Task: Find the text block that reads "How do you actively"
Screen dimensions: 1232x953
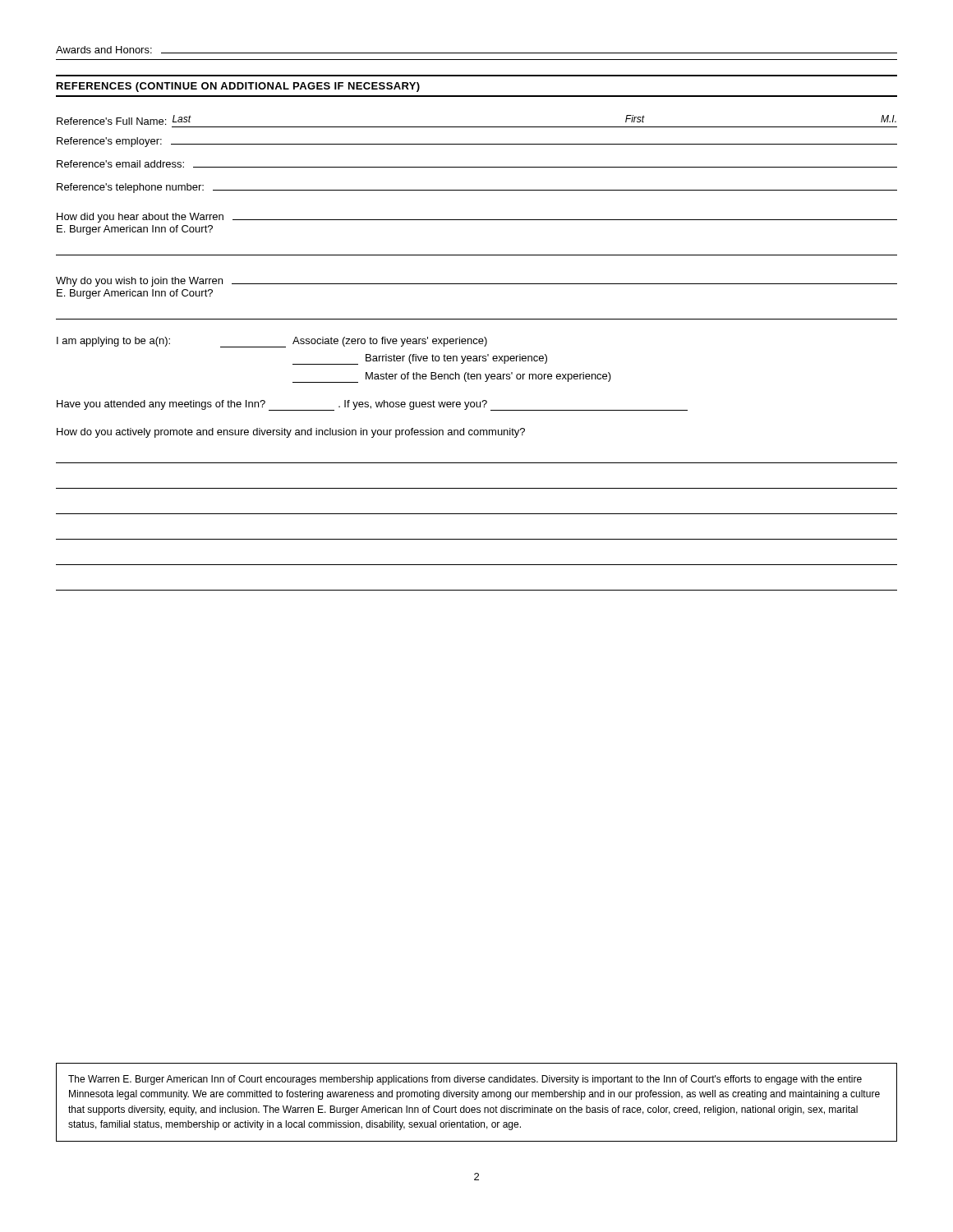Action: (x=291, y=432)
